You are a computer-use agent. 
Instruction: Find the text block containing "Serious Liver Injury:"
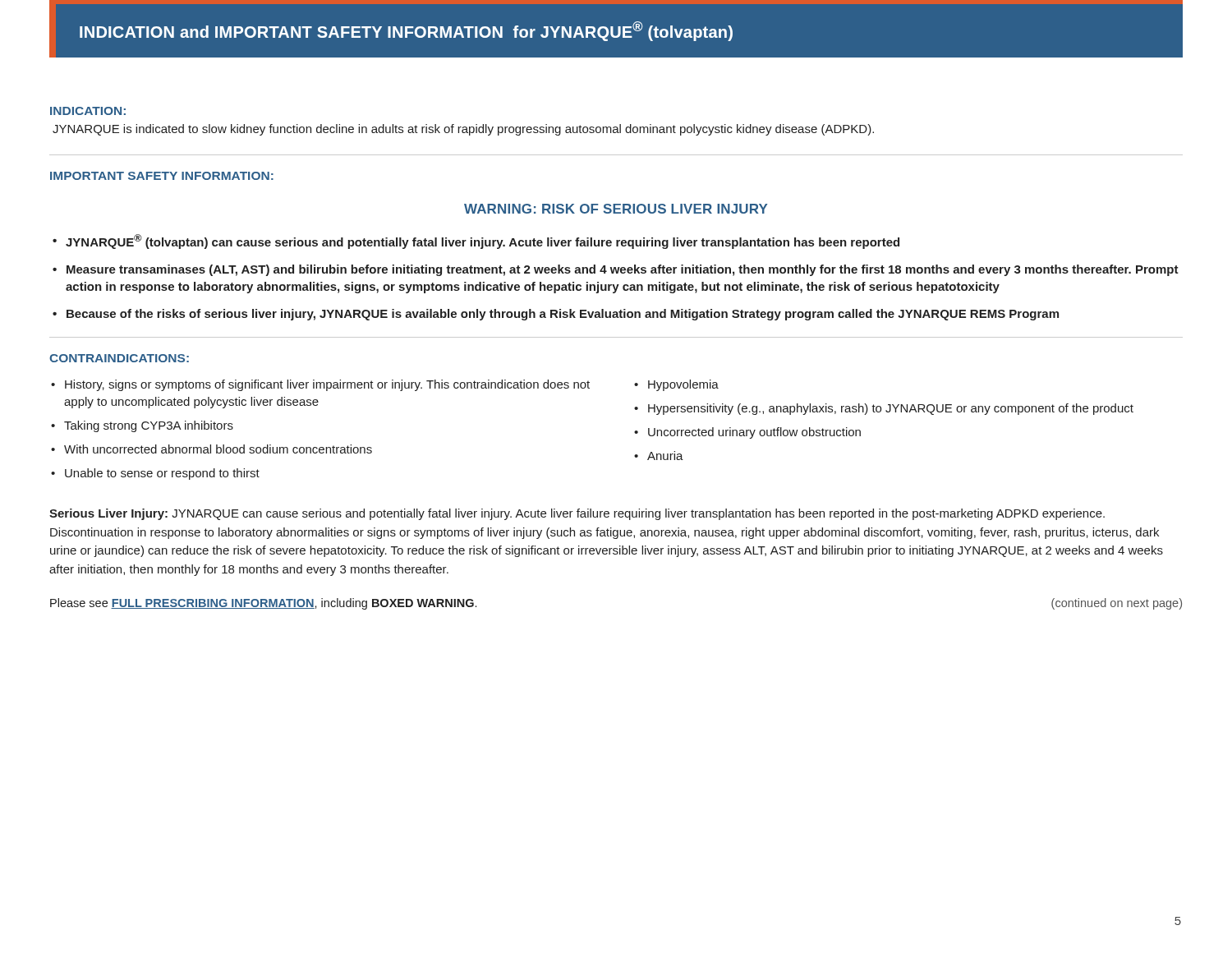pyautogui.click(x=606, y=541)
